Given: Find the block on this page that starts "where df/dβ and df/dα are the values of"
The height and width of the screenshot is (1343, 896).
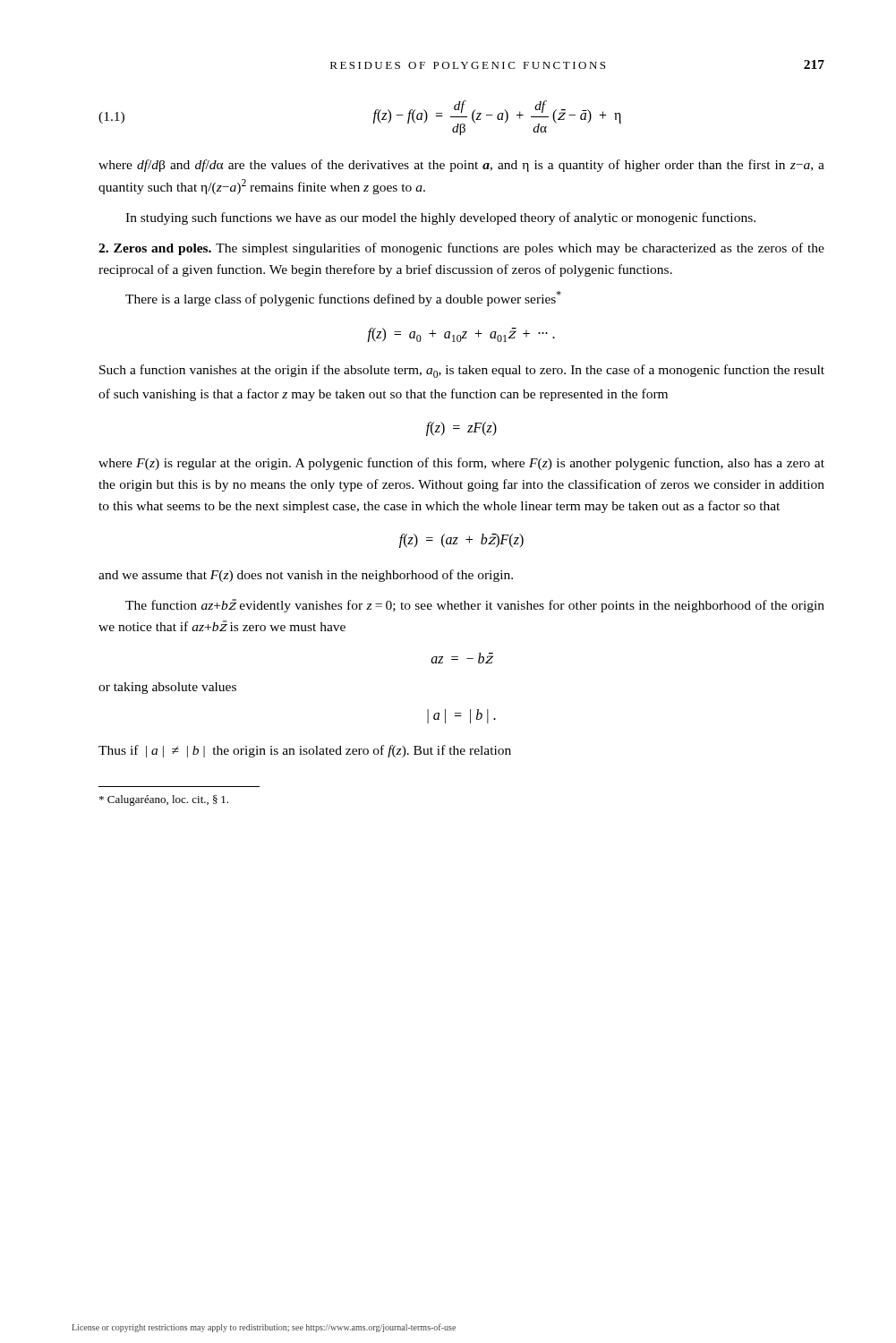Looking at the screenshot, I should point(461,176).
